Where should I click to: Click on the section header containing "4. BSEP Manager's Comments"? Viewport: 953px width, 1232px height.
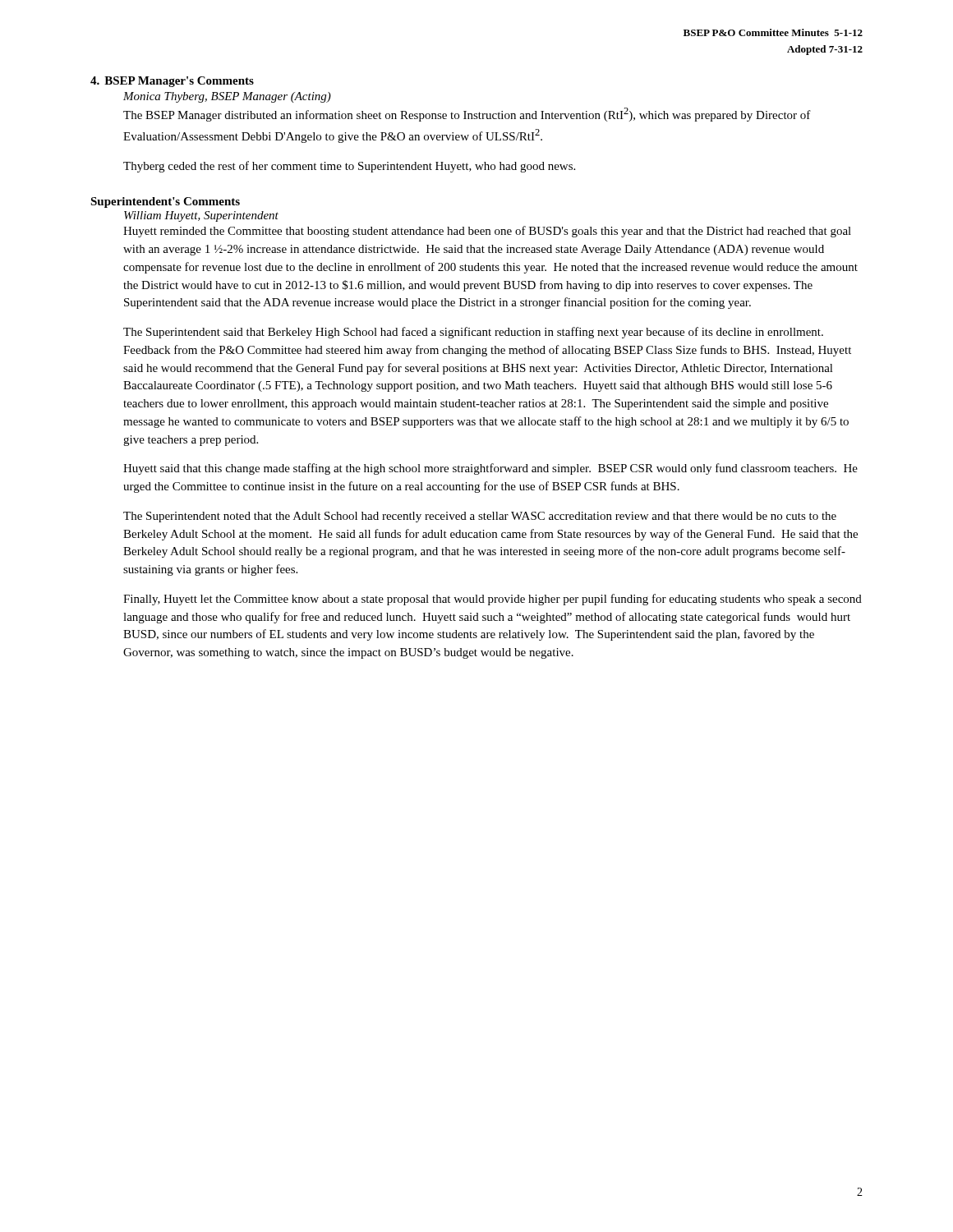172,82
